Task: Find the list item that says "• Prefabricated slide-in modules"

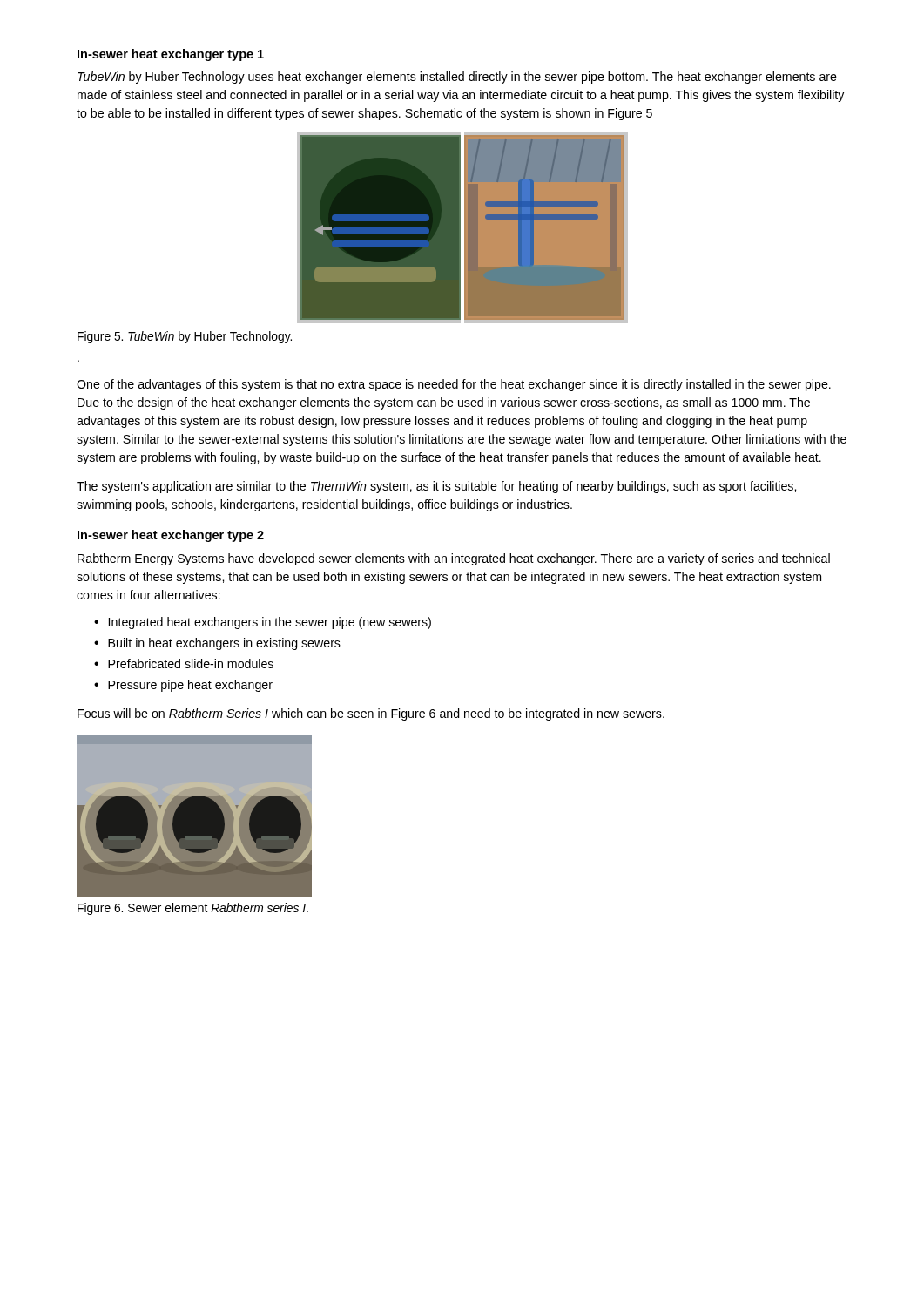Action: coord(184,664)
